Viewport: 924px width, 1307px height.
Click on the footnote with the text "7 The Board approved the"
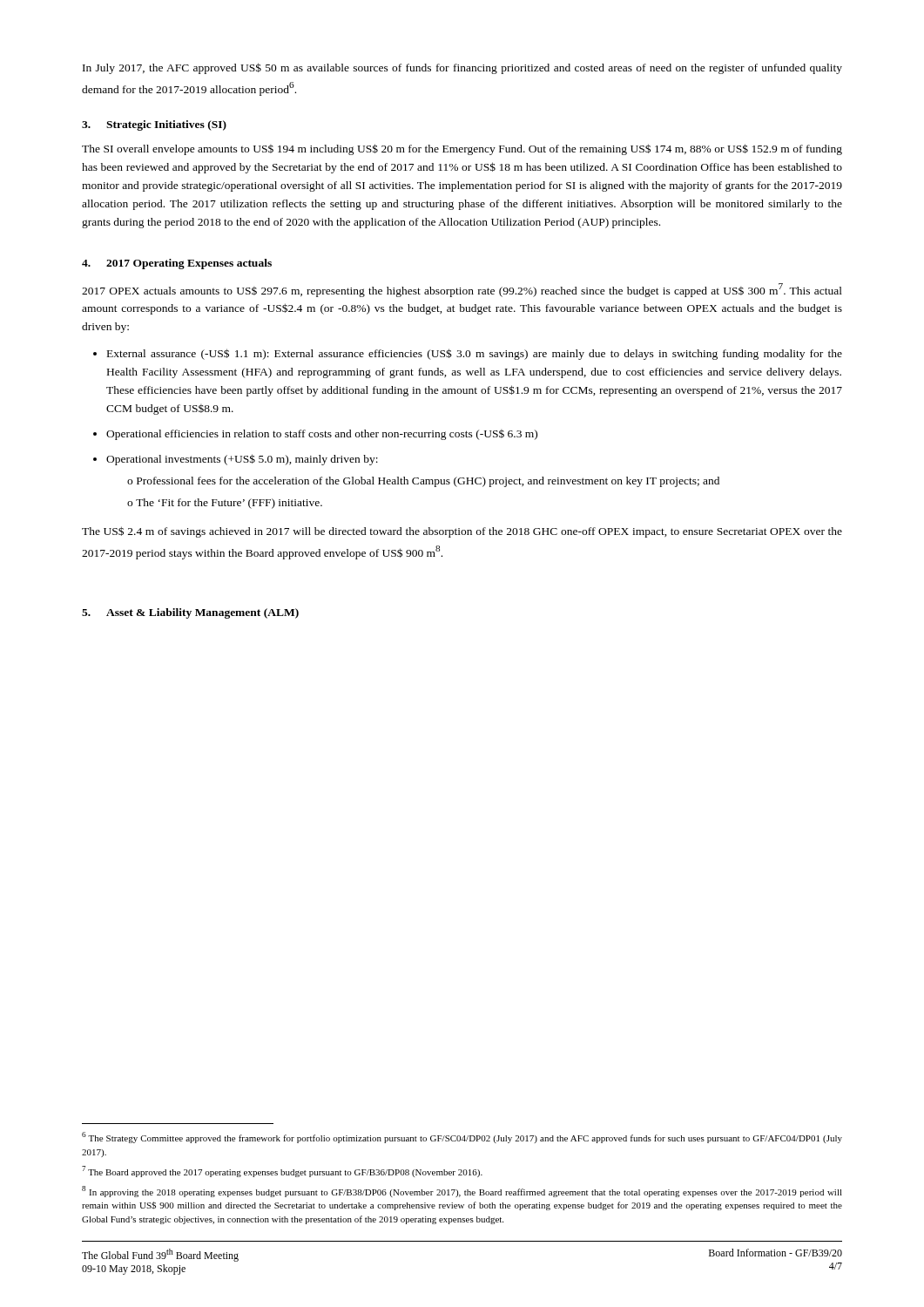point(282,1170)
